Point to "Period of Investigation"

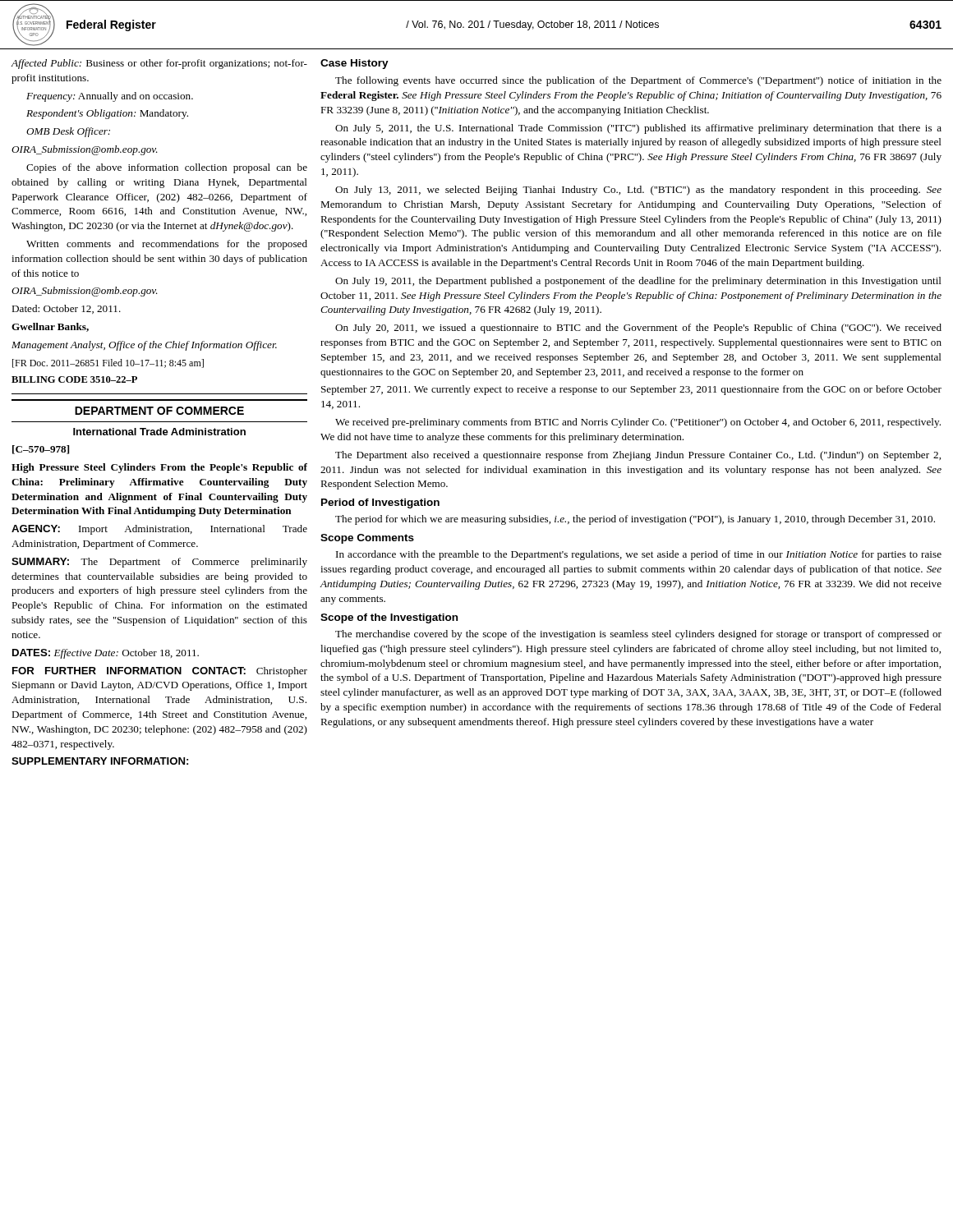[380, 502]
